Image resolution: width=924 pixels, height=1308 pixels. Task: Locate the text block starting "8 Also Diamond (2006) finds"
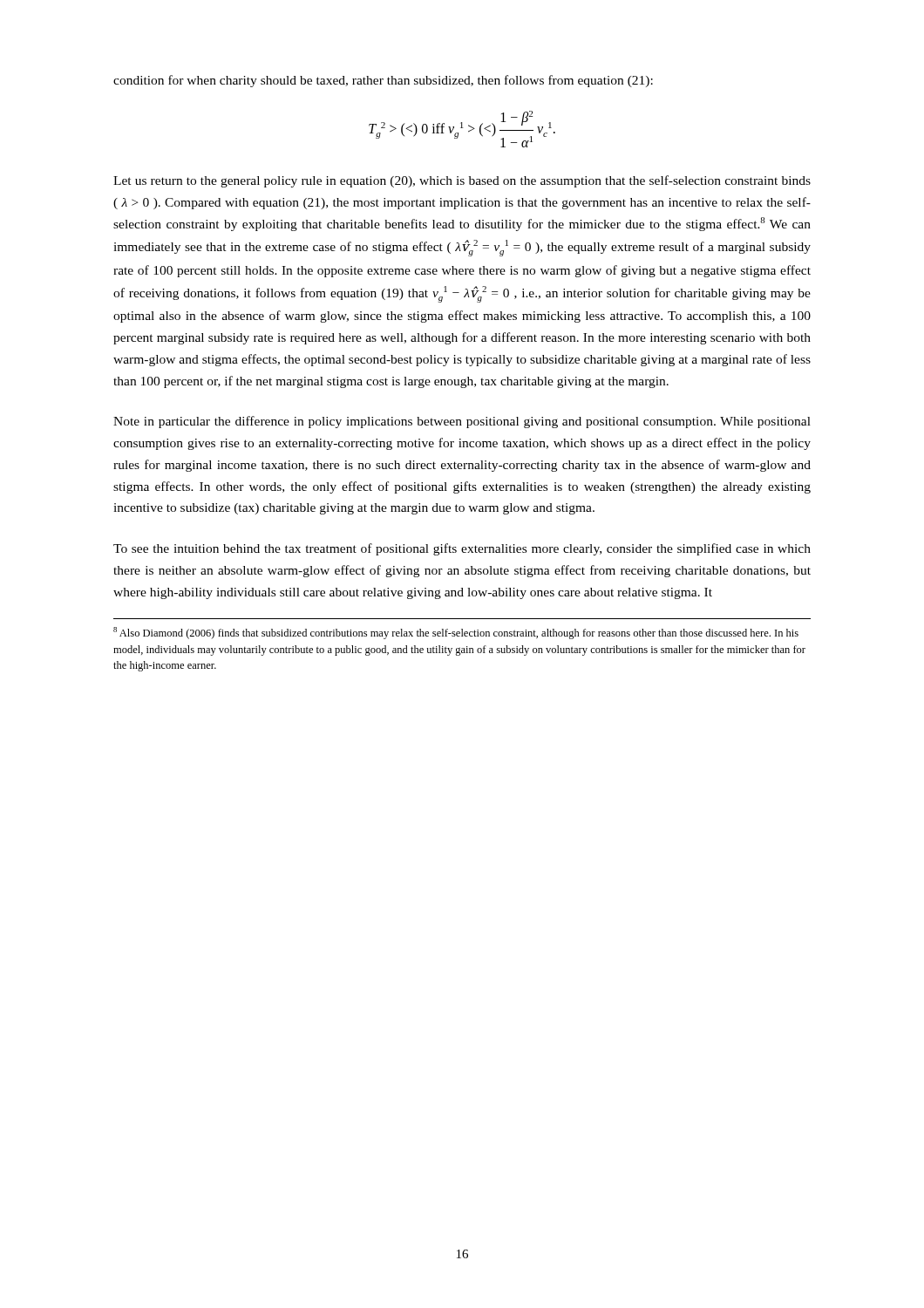coord(459,648)
